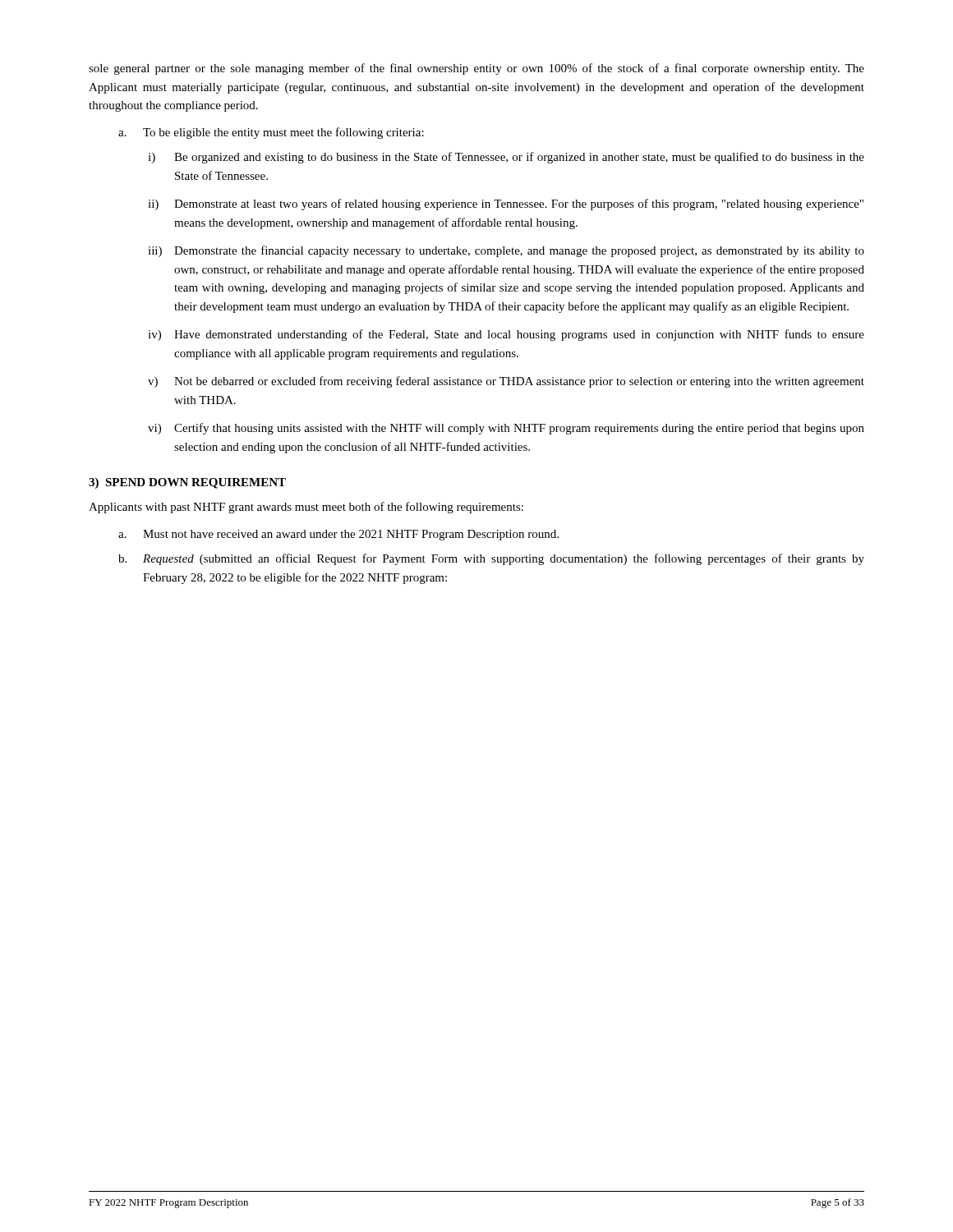The width and height of the screenshot is (953, 1232).
Task: Select the text block starting "b. Requested (submitted an"
Action: (x=491, y=568)
